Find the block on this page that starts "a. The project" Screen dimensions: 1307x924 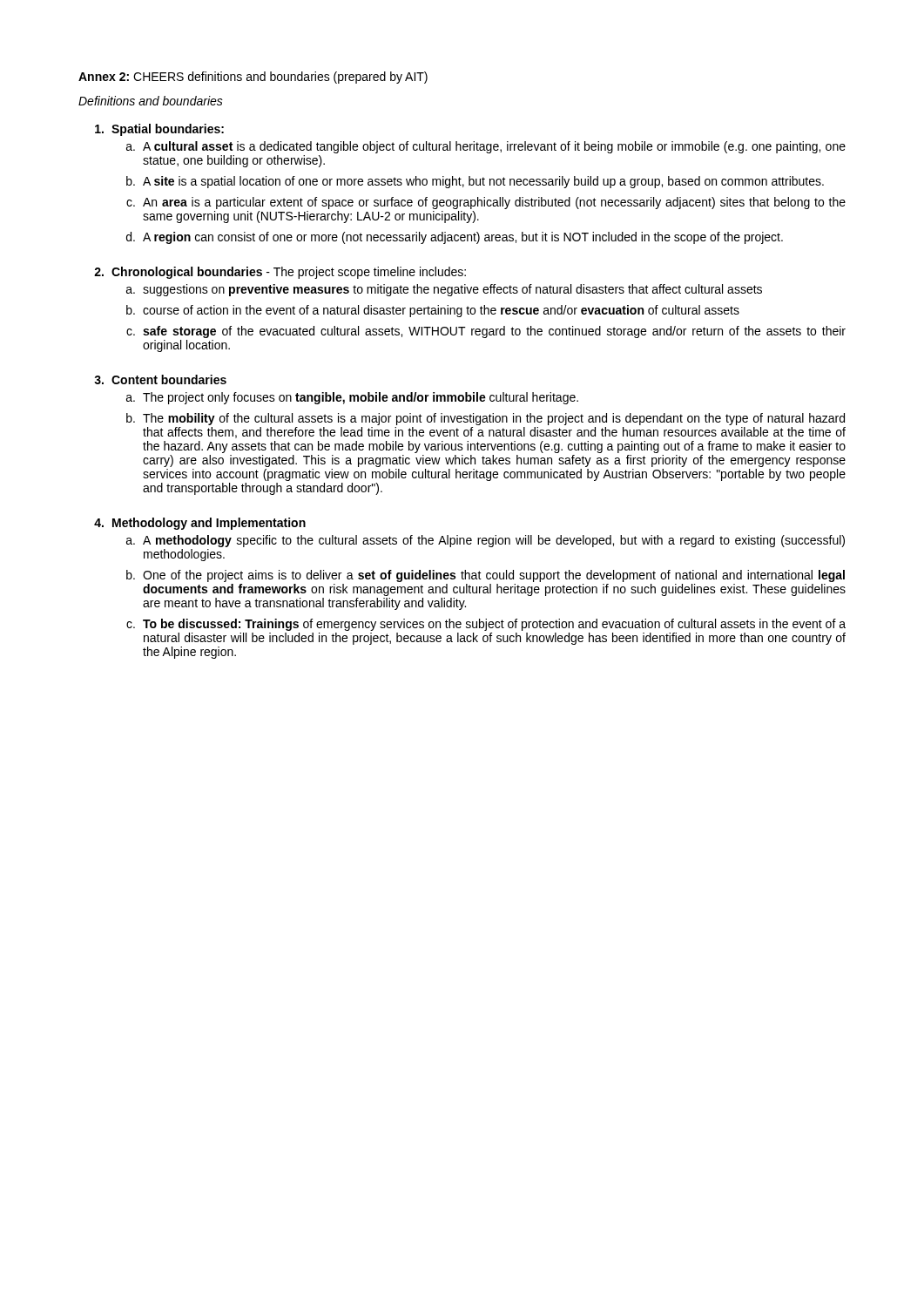click(479, 397)
